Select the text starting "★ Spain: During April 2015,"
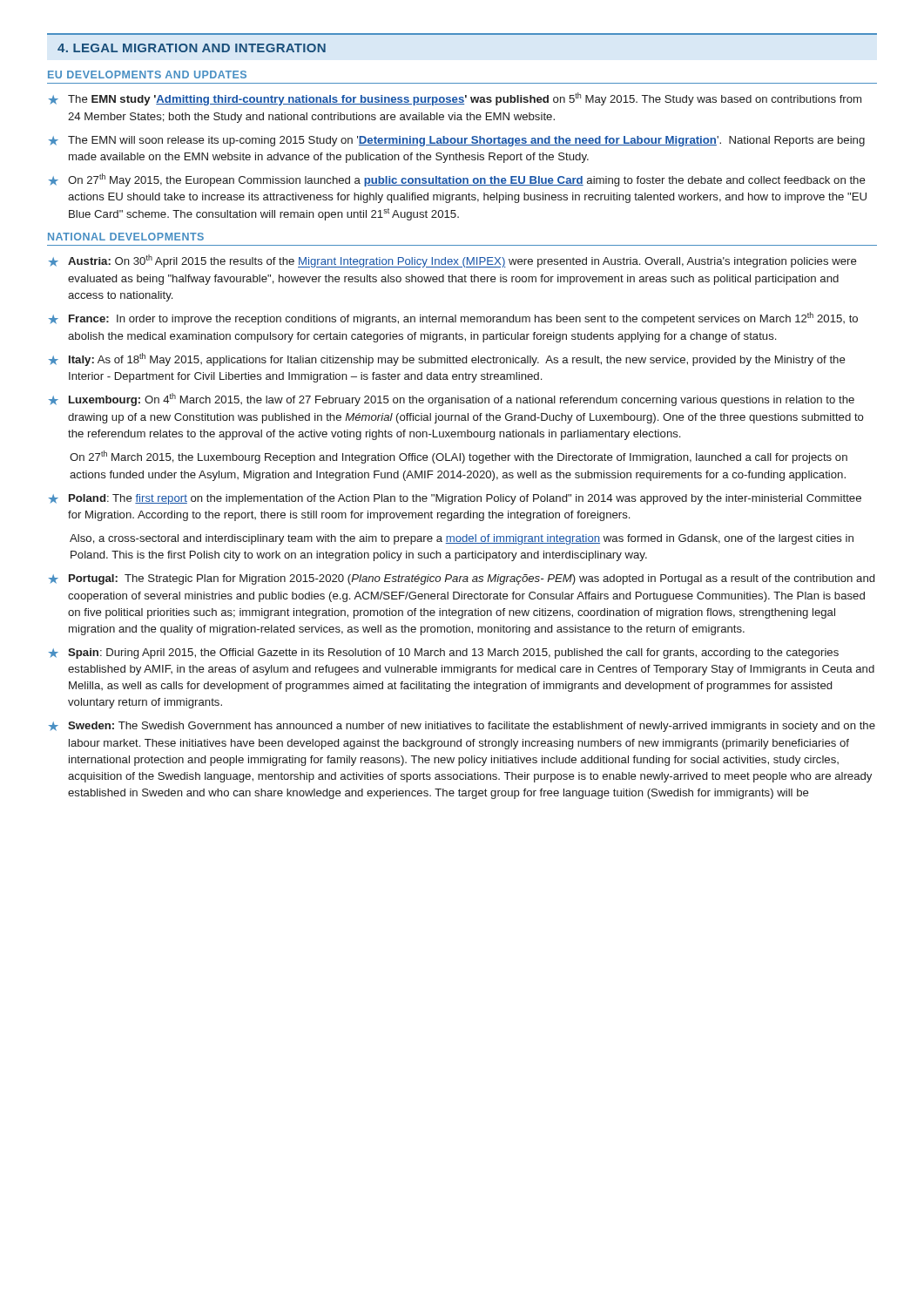The height and width of the screenshot is (1307, 924). (462, 677)
